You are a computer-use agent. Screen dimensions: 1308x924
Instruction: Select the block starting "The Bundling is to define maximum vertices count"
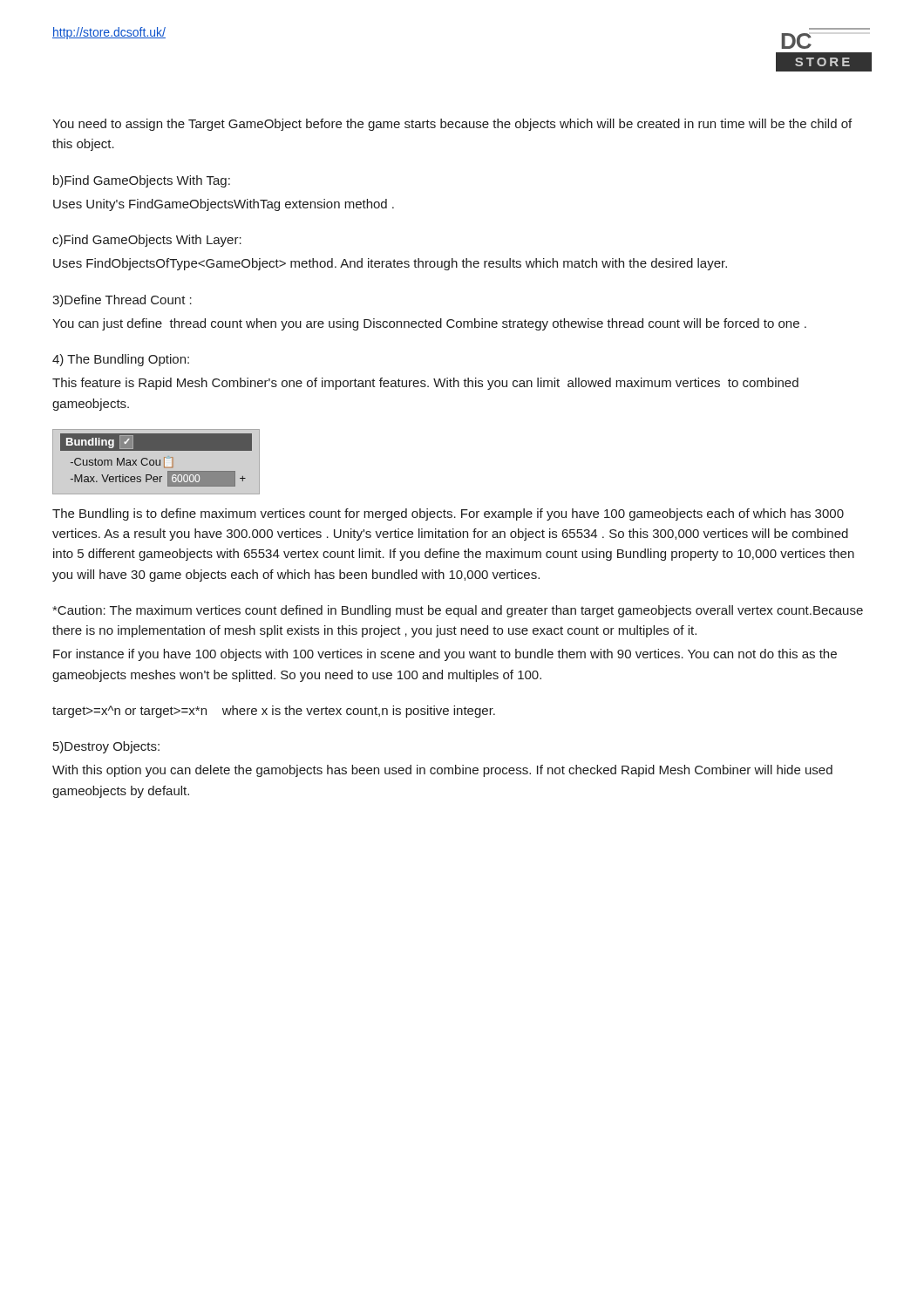462,543
